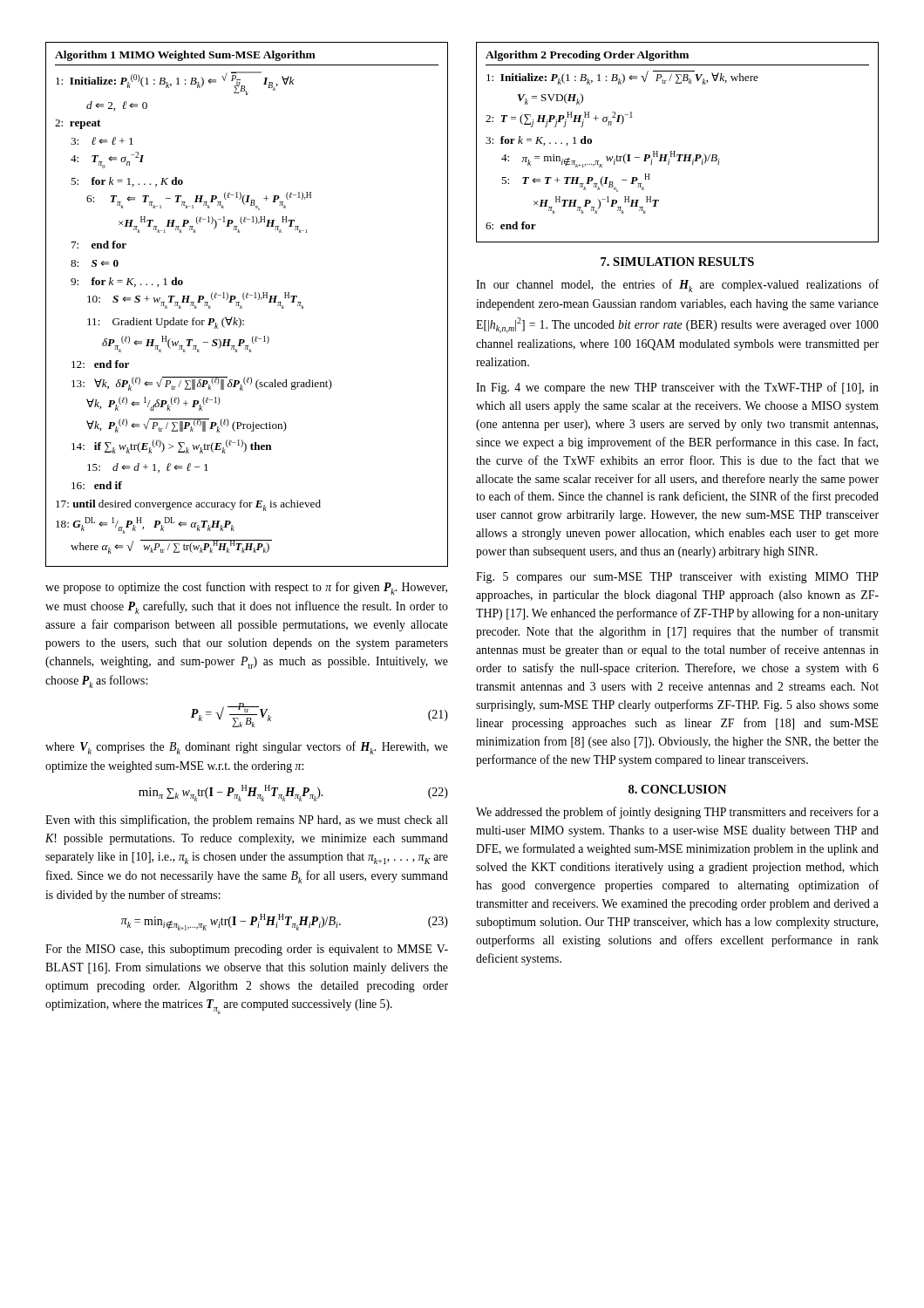The image size is (924, 1308).
Task: Locate the block of text that opens with "we propose to optimize the cost"
Action: click(x=247, y=635)
